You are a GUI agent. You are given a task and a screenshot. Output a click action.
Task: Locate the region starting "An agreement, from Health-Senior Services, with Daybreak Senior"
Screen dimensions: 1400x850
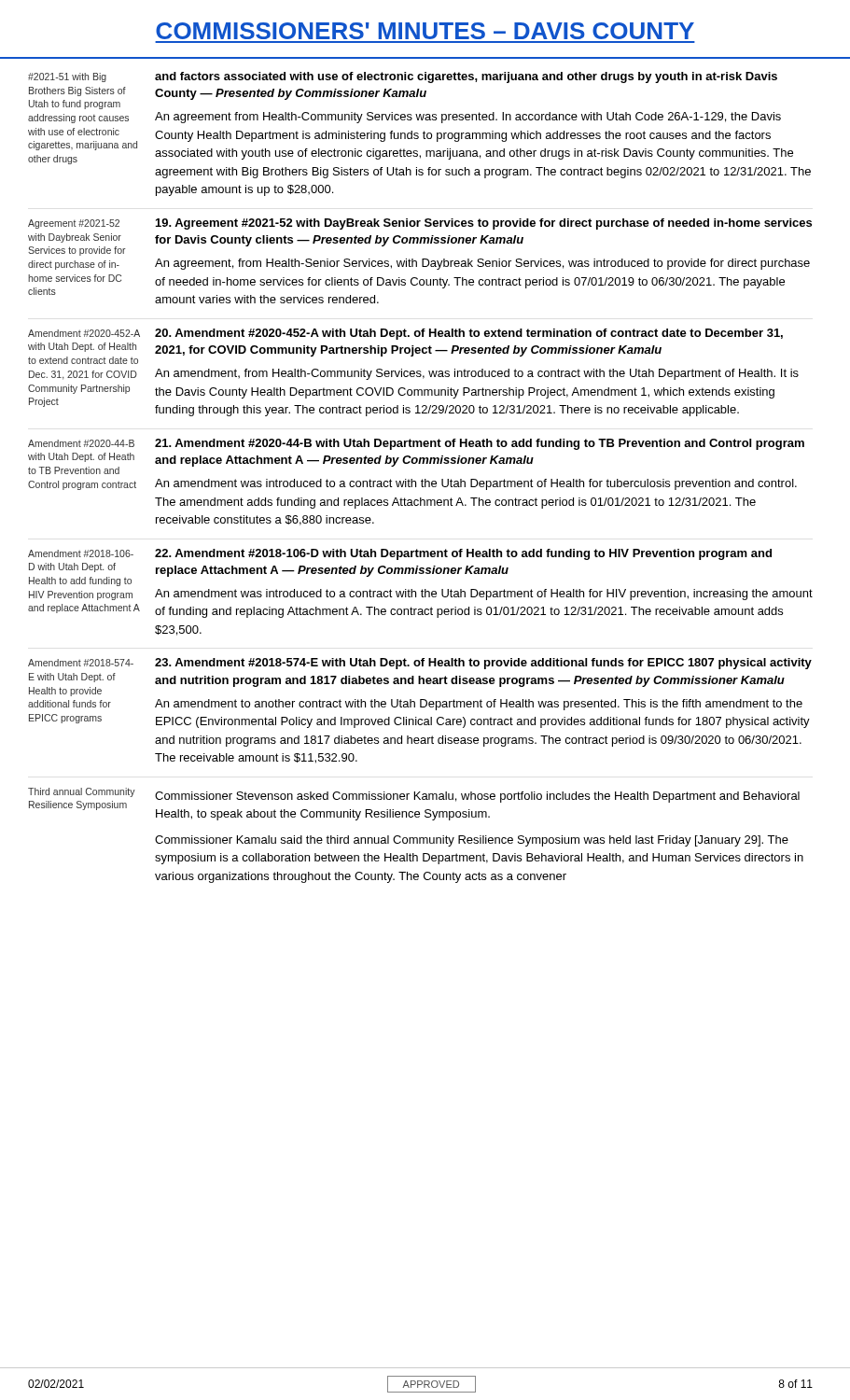pos(483,281)
